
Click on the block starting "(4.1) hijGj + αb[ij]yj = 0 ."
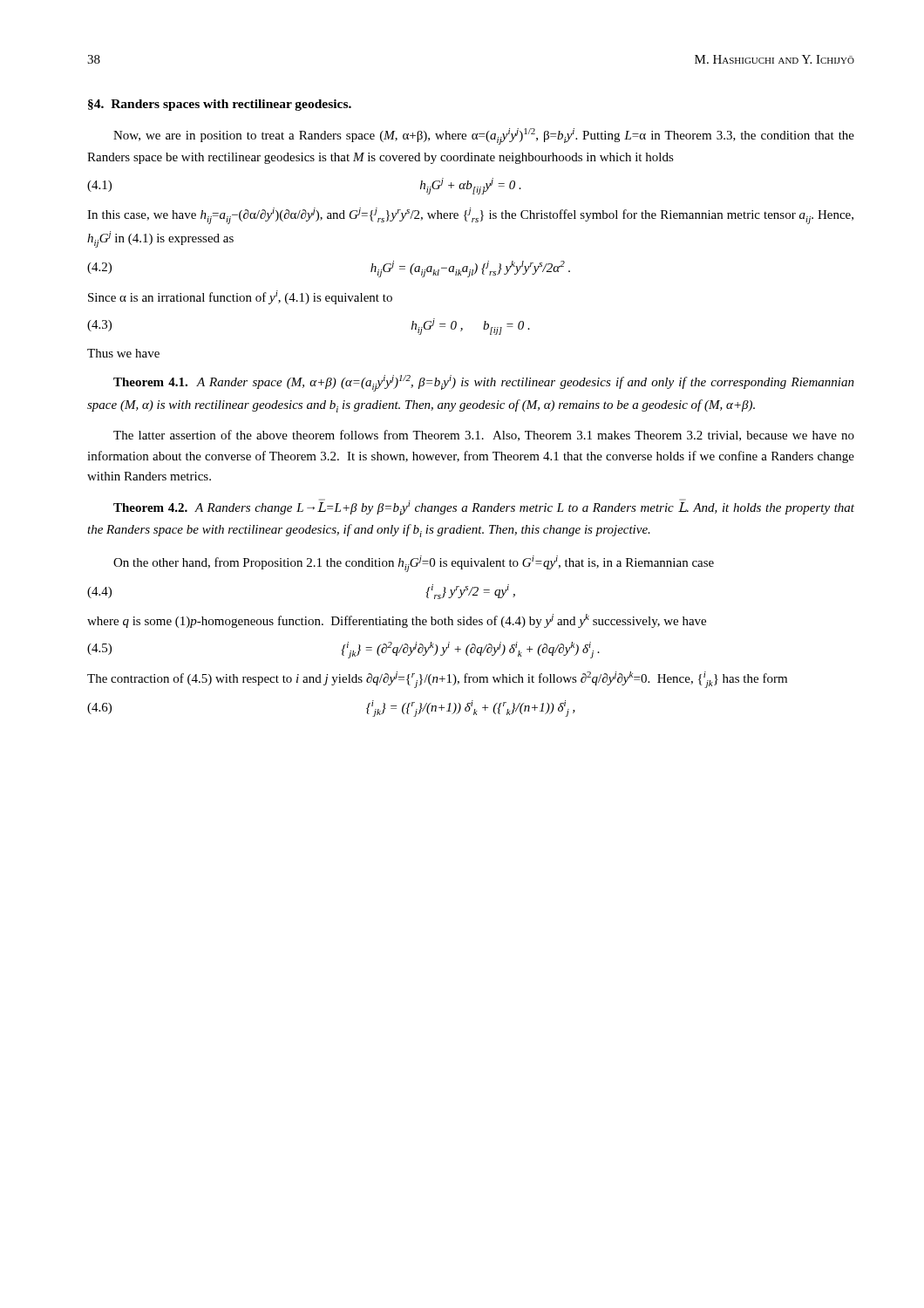tap(104, 186)
